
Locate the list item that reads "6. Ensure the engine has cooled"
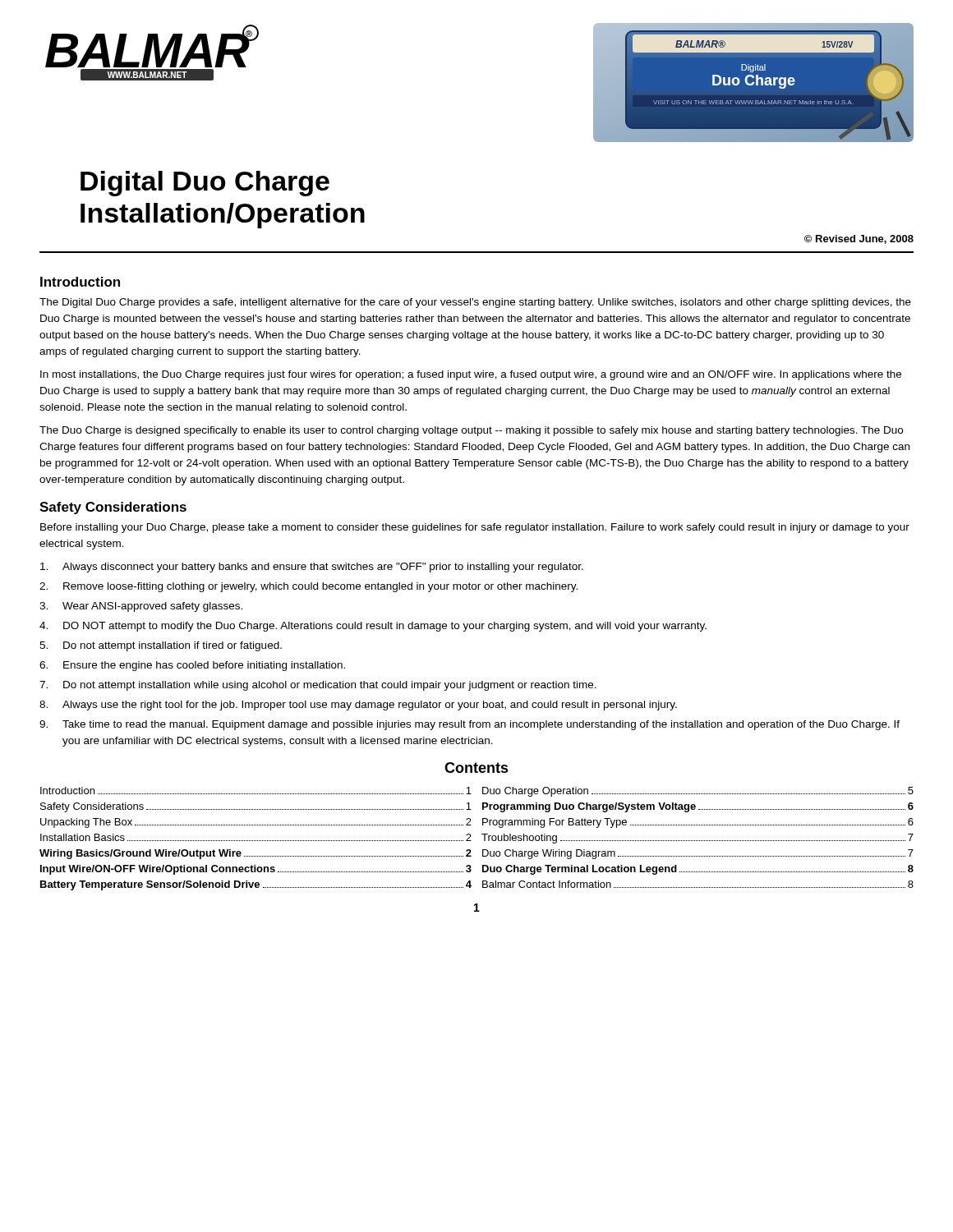(192, 666)
